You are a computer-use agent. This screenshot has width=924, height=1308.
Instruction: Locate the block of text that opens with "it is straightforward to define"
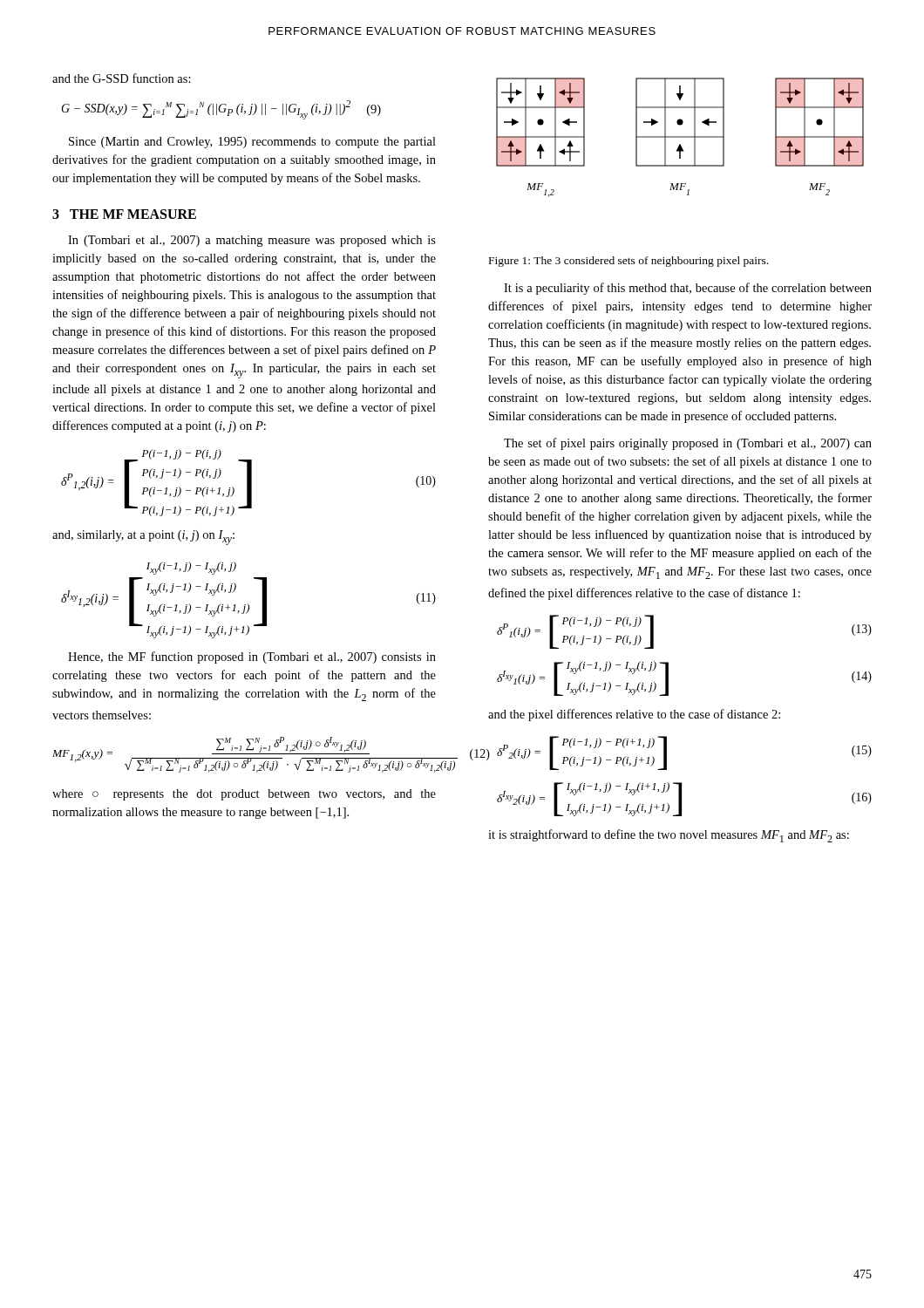click(680, 837)
